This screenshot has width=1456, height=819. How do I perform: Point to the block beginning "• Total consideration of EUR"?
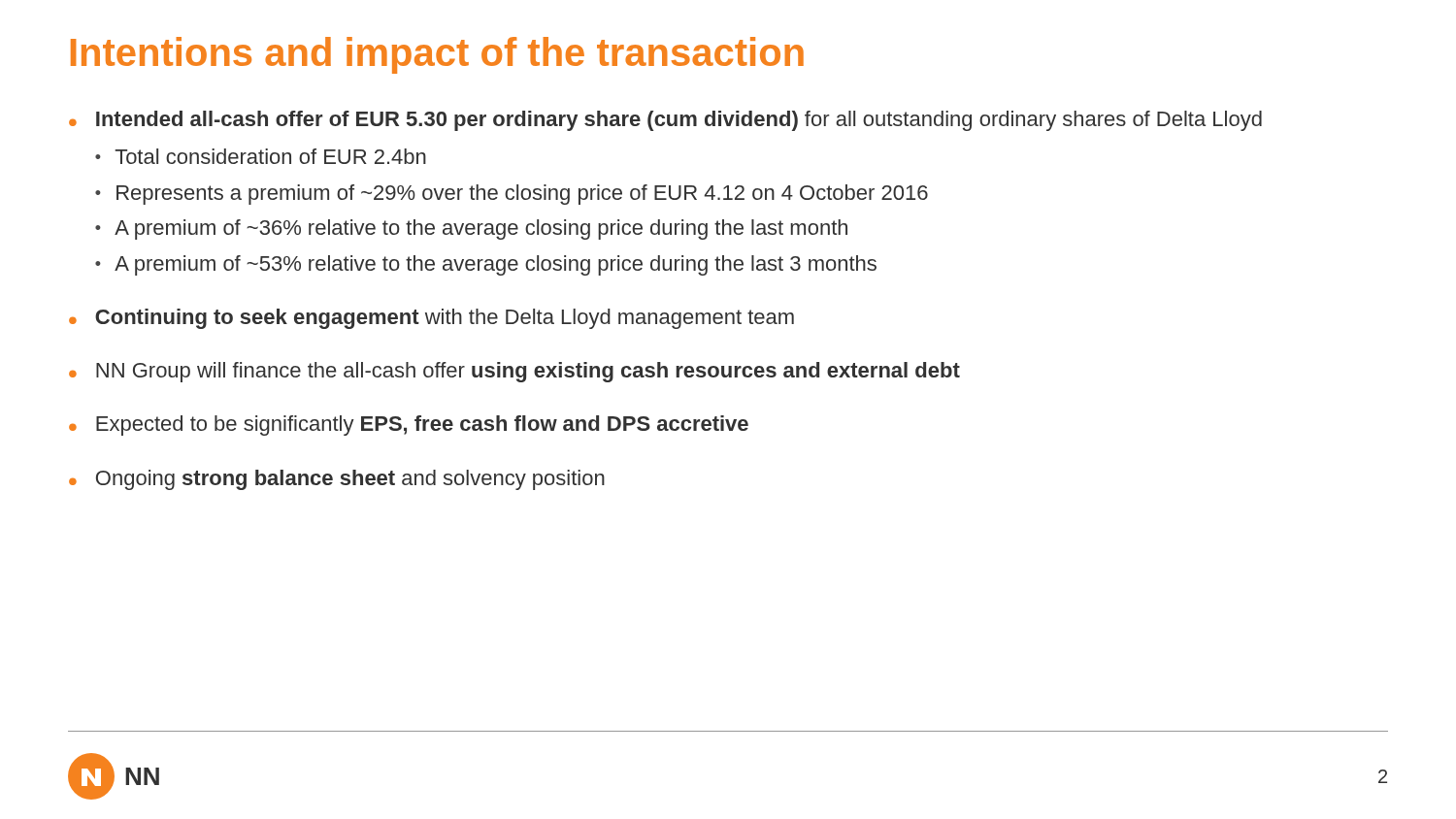(x=261, y=157)
